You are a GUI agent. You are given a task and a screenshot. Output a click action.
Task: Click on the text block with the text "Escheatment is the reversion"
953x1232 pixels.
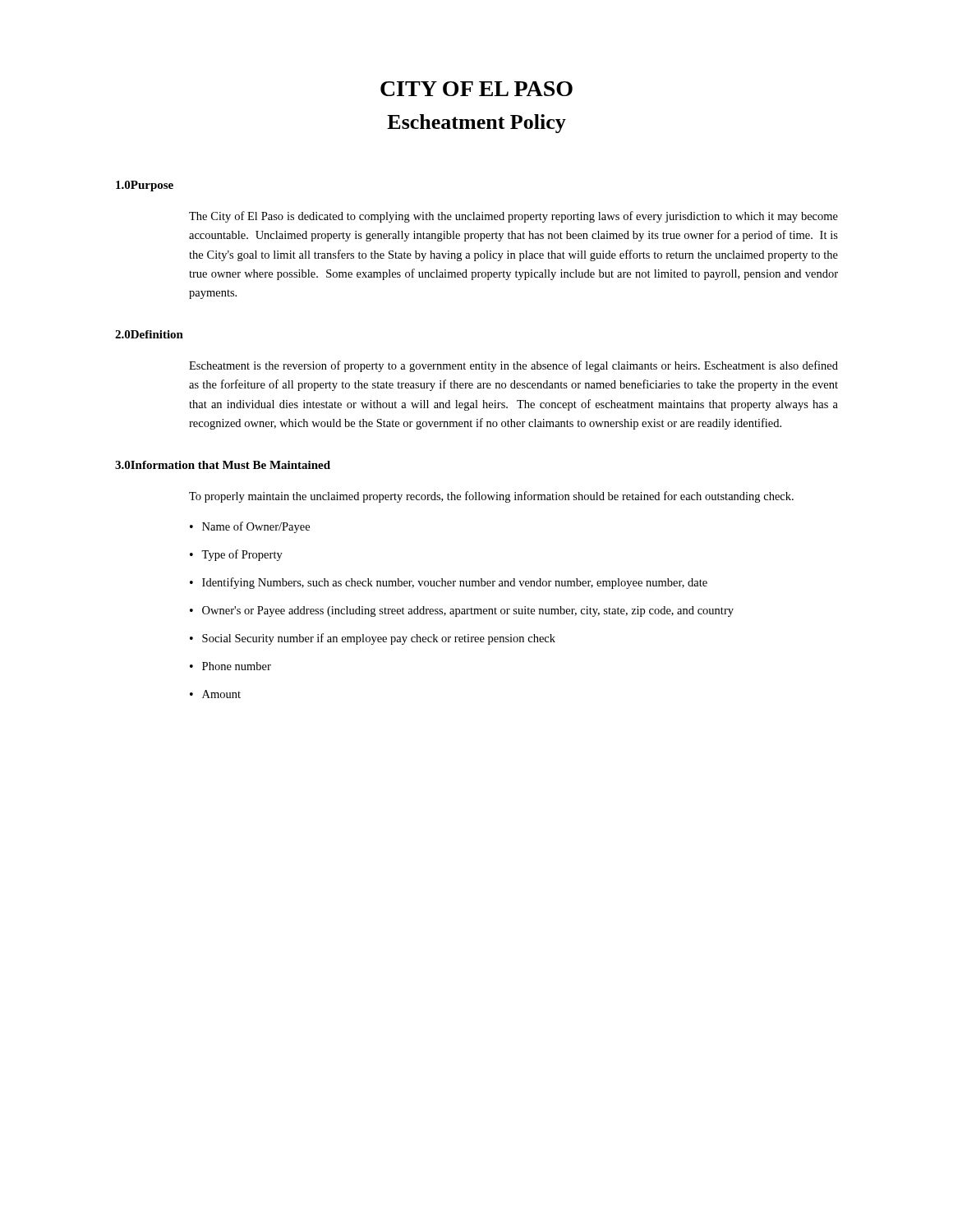[513, 395]
